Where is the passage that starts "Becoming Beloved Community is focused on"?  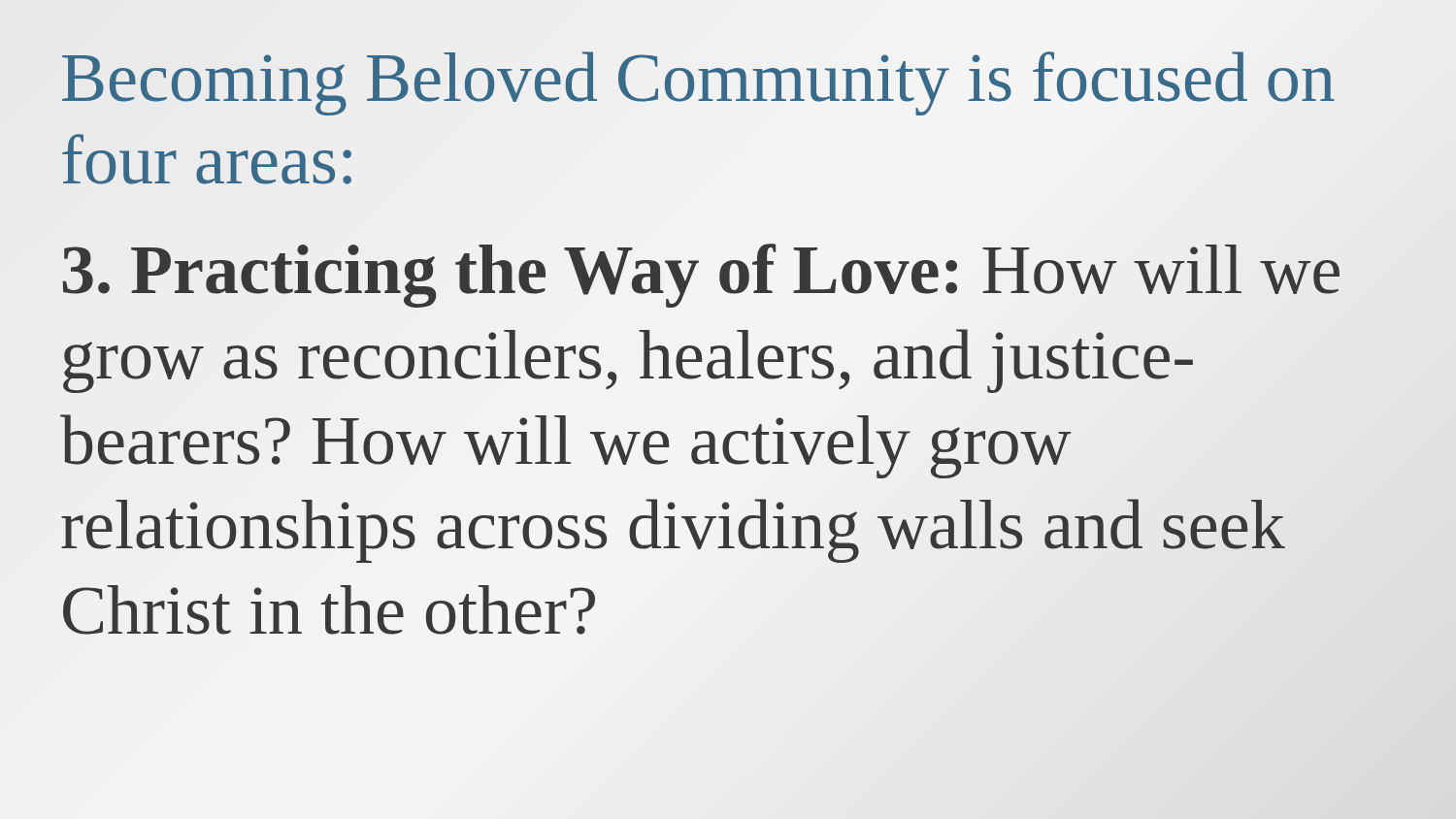coord(698,119)
